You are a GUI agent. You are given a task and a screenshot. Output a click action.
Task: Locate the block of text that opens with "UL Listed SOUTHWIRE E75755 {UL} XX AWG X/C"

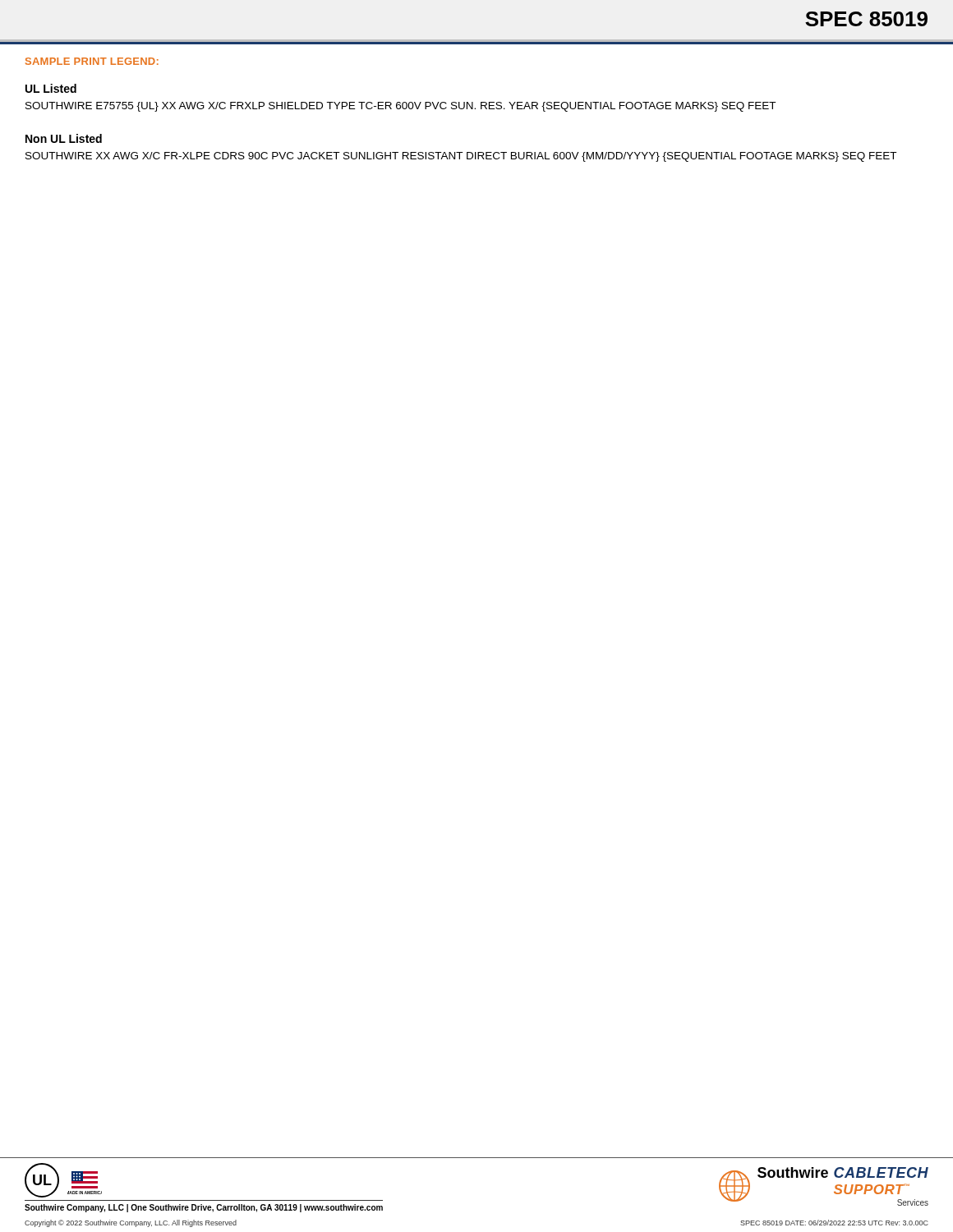(x=476, y=98)
